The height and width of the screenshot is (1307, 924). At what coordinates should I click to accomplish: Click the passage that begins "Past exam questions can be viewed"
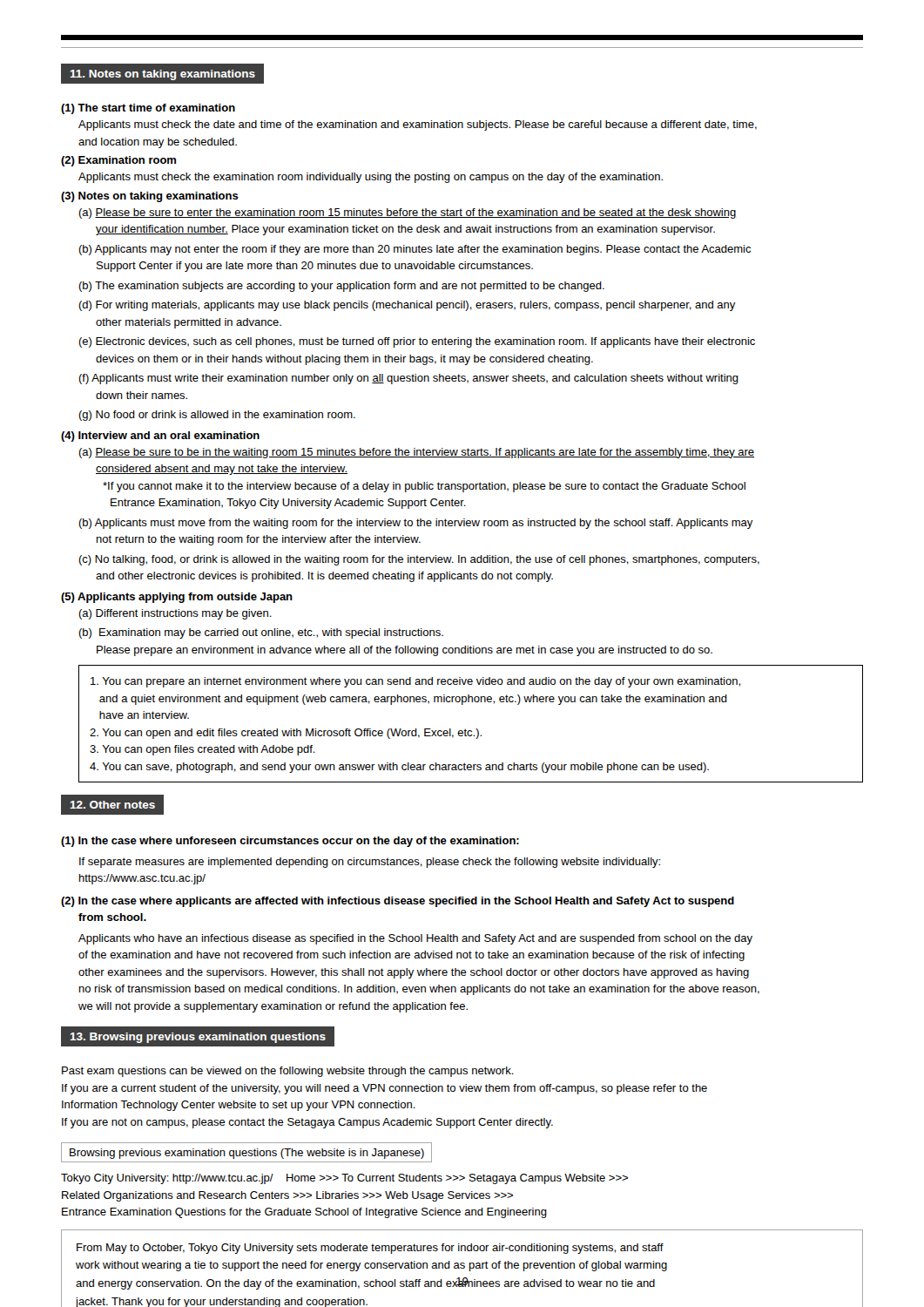click(384, 1096)
